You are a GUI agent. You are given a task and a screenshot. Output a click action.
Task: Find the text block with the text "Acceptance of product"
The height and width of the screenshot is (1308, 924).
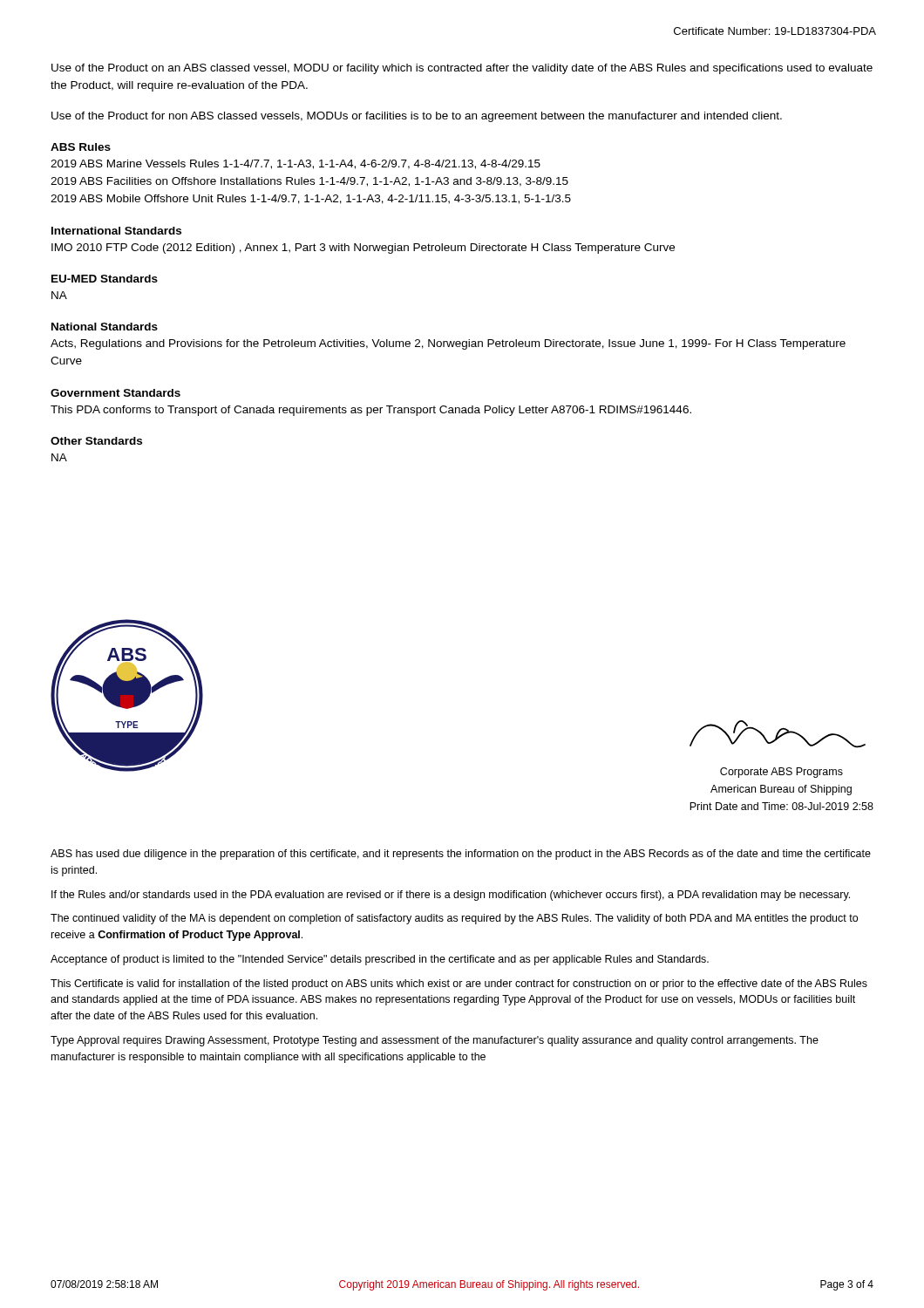click(x=380, y=959)
